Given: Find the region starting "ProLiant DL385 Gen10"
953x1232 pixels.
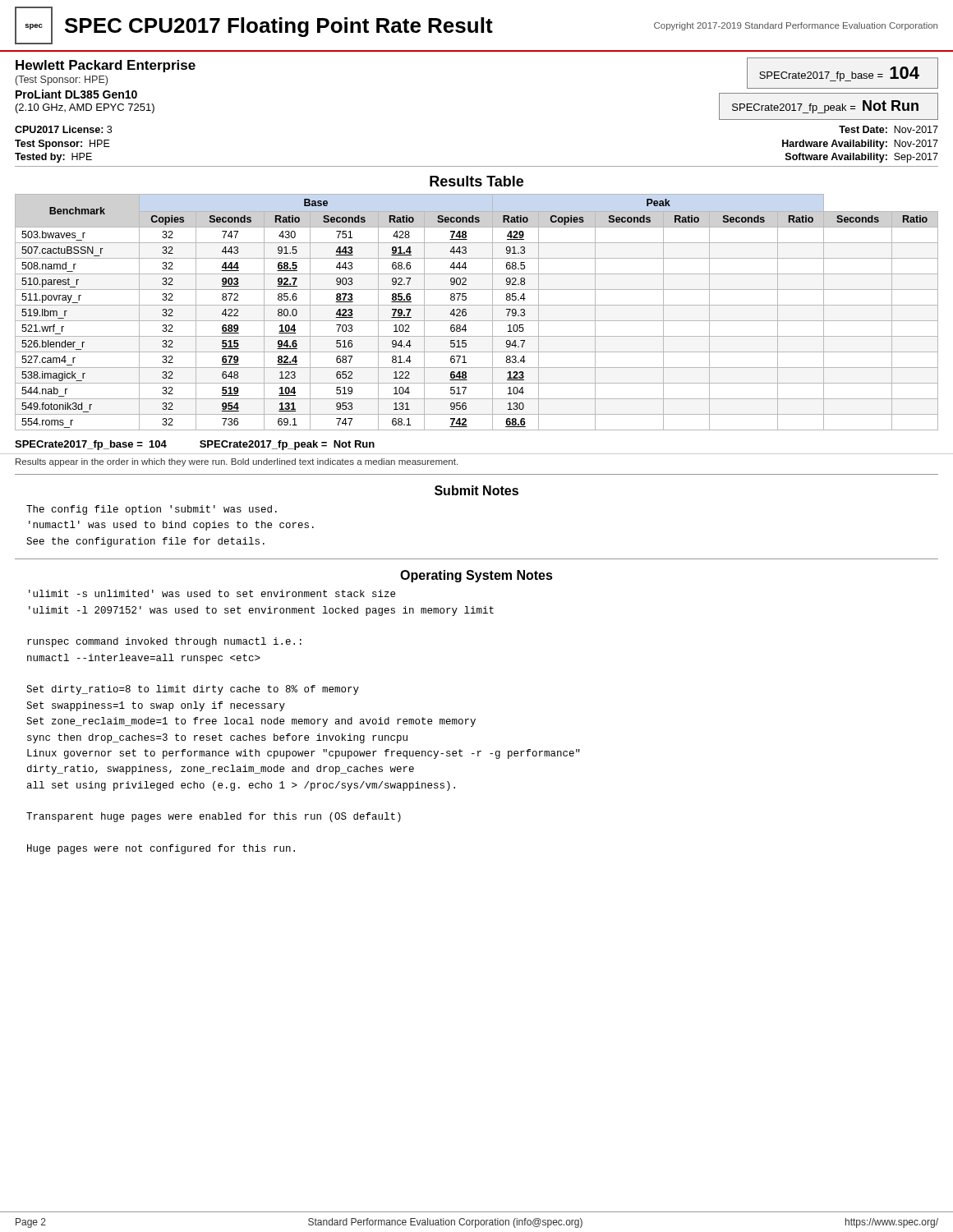Looking at the screenshot, I should point(76,94).
